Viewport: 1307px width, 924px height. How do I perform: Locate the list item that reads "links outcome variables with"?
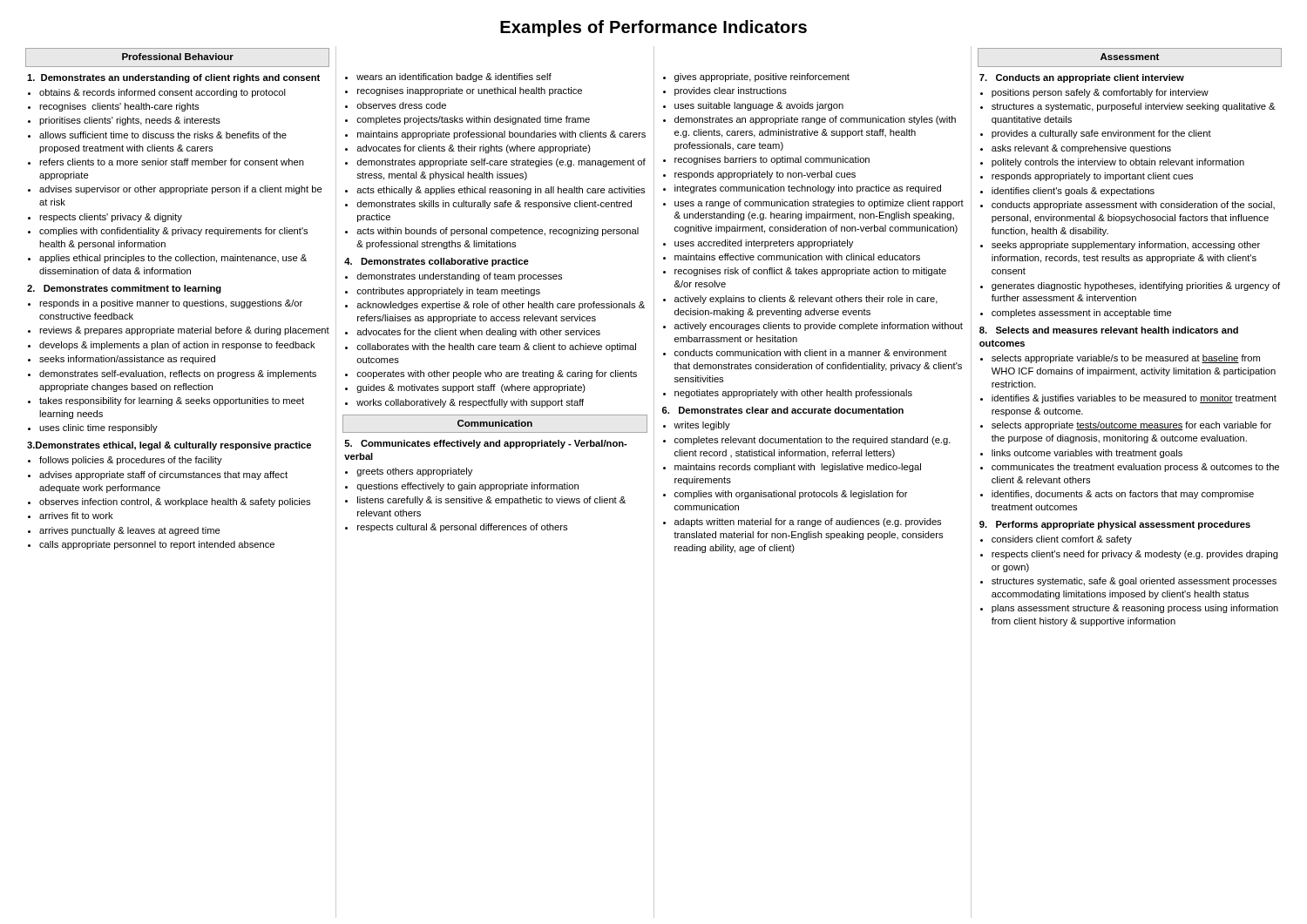pyautogui.click(x=1087, y=453)
